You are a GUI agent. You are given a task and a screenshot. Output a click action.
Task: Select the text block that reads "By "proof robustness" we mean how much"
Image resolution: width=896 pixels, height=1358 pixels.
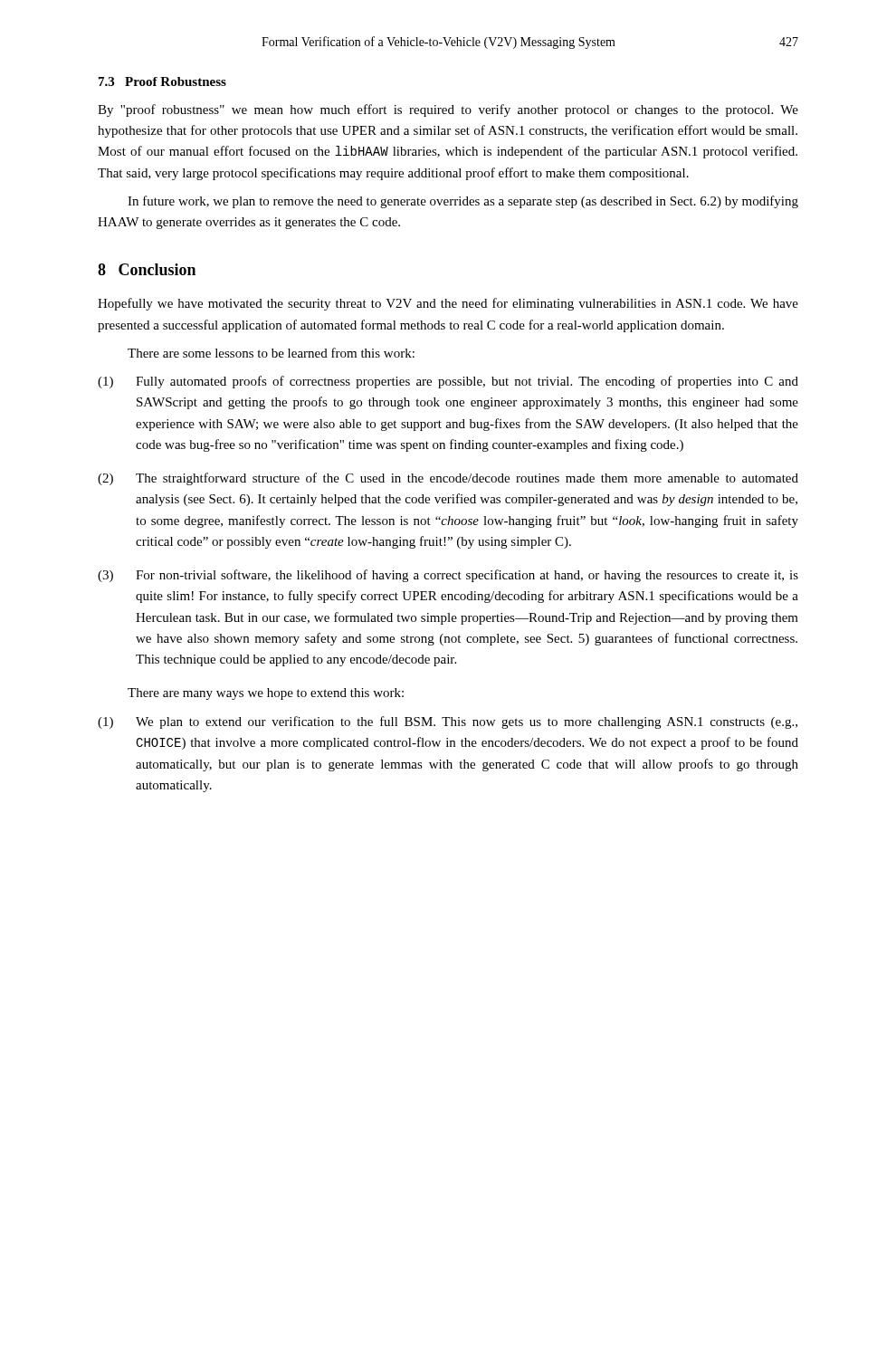pyautogui.click(x=448, y=141)
